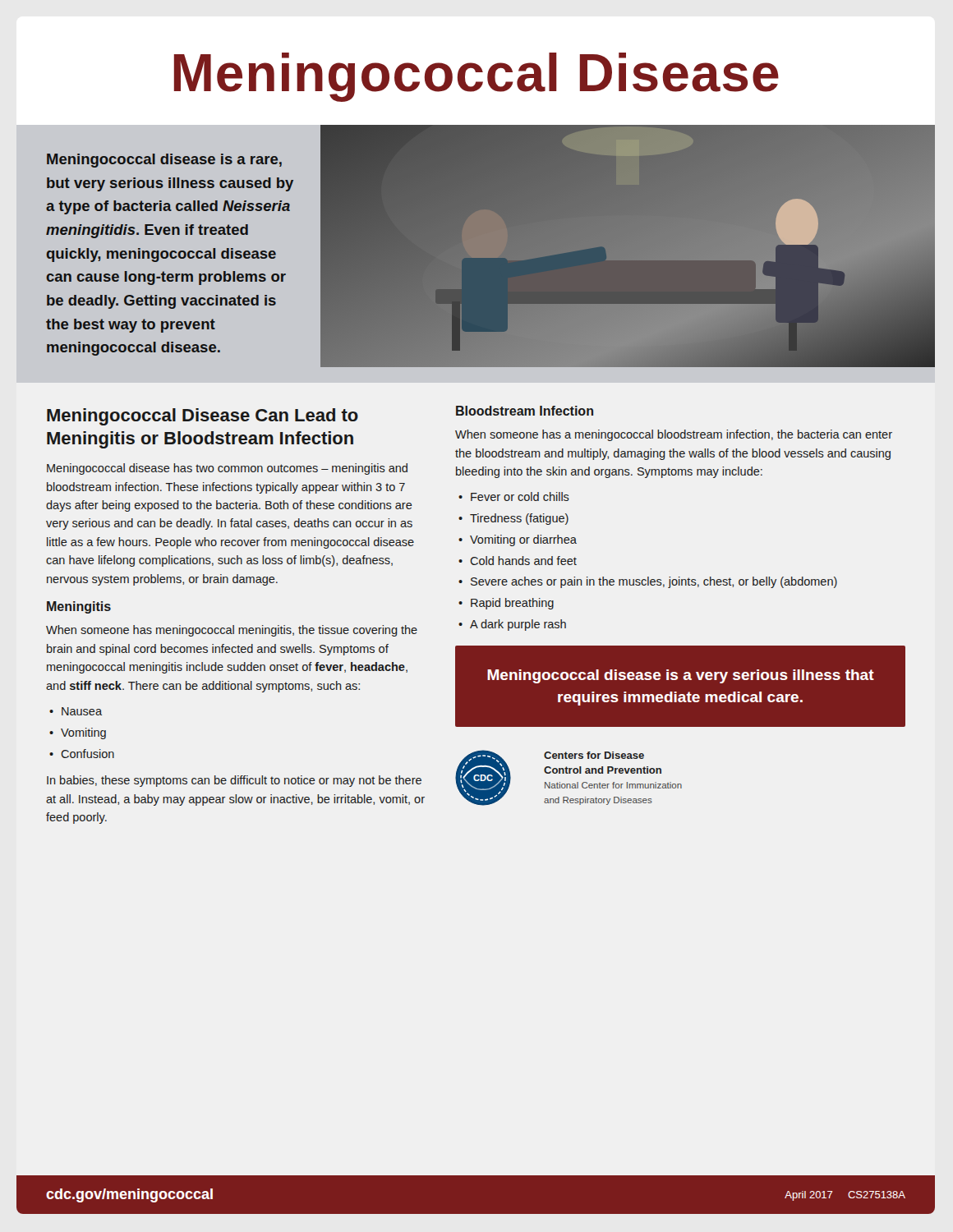Locate the text block starting "When someone has meningococcal"
The width and height of the screenshot is (953, 1232).
[x=238, y=658]
